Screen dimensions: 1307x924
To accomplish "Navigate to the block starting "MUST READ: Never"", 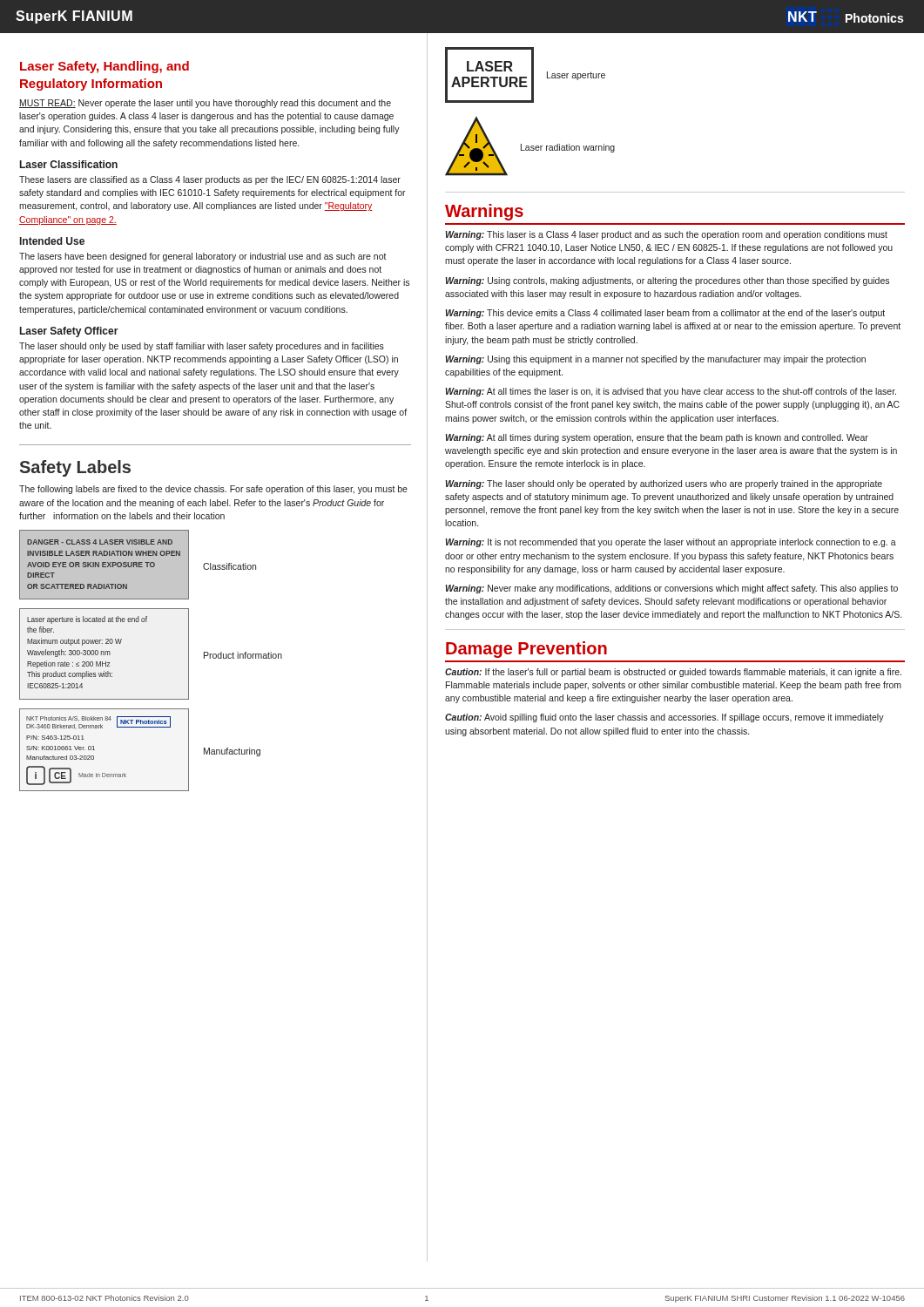I will click(x=209, y=123).
